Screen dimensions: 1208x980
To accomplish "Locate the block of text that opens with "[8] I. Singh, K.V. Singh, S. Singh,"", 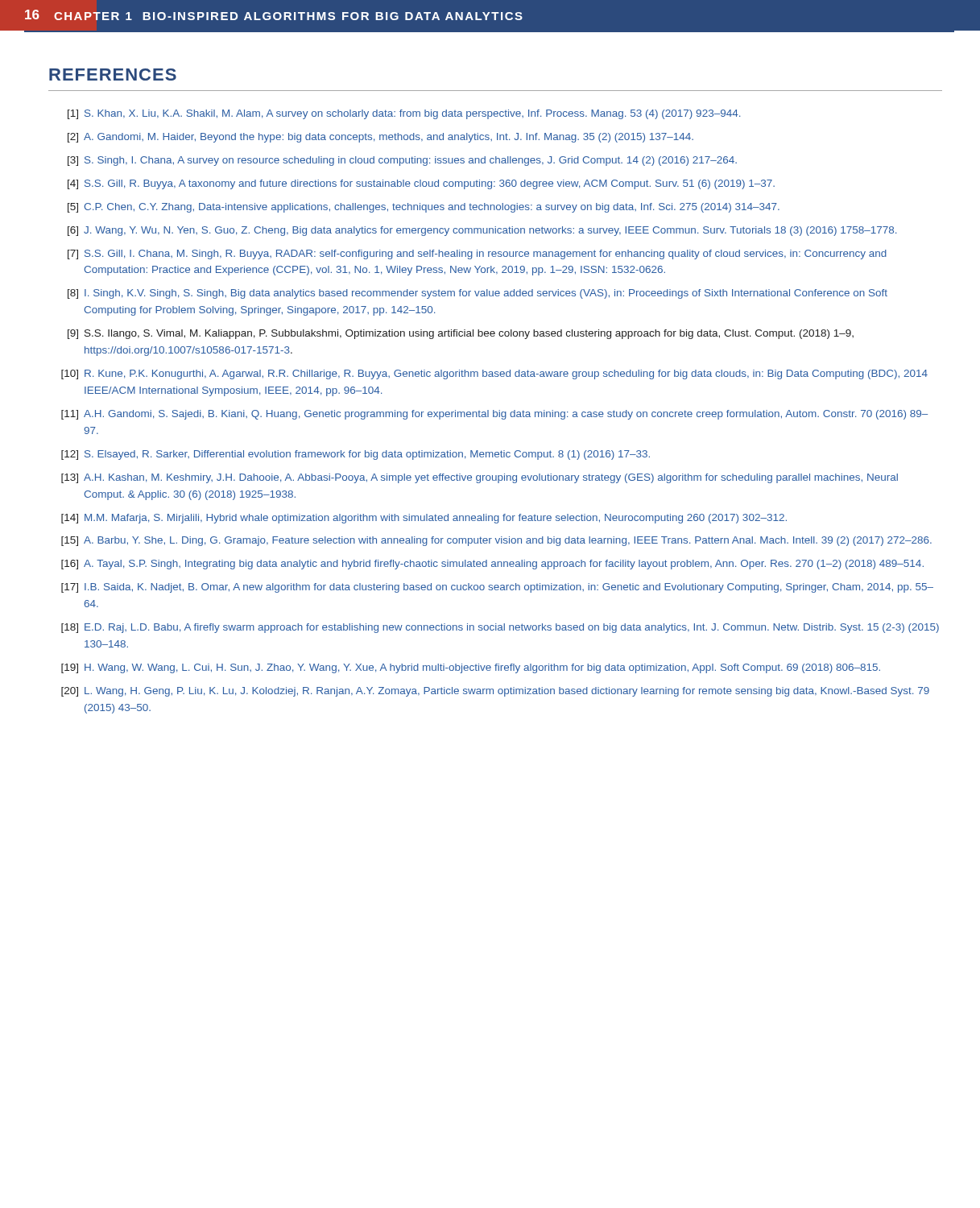I will point(495,302).
